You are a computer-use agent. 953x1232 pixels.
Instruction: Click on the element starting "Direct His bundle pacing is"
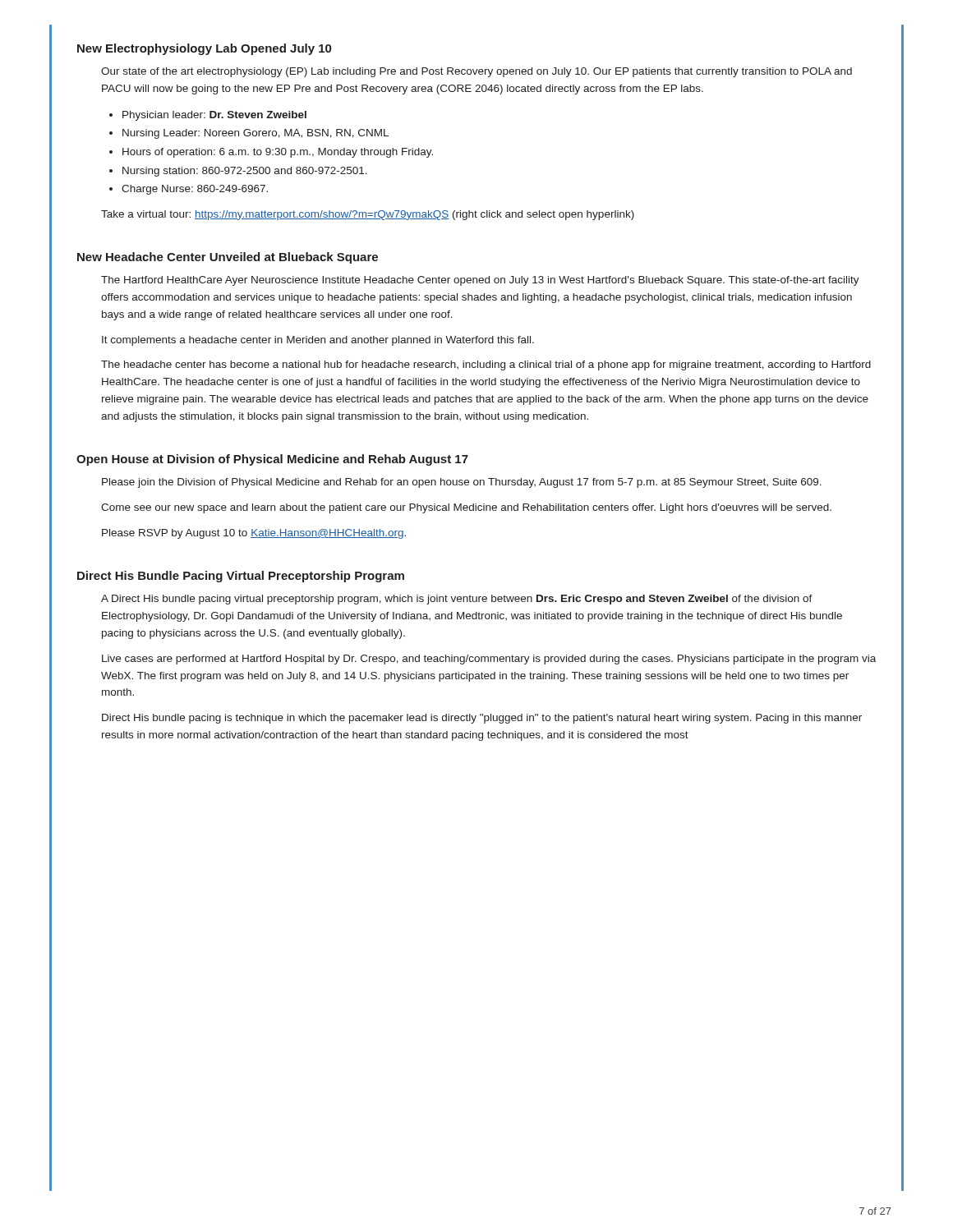click(481, 726)
